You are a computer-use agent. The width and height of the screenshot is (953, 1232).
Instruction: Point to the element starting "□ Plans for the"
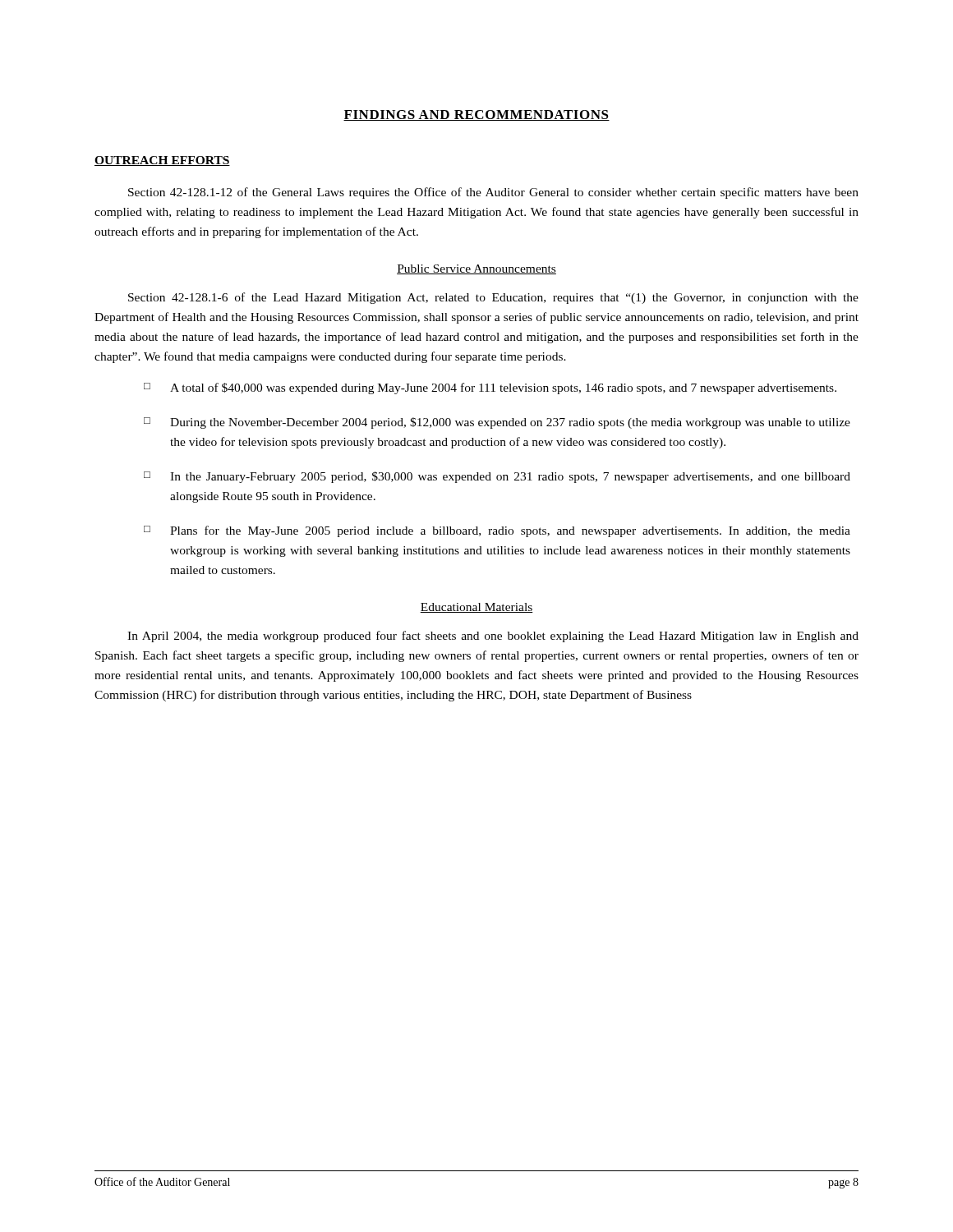click(x=497, y=550)
